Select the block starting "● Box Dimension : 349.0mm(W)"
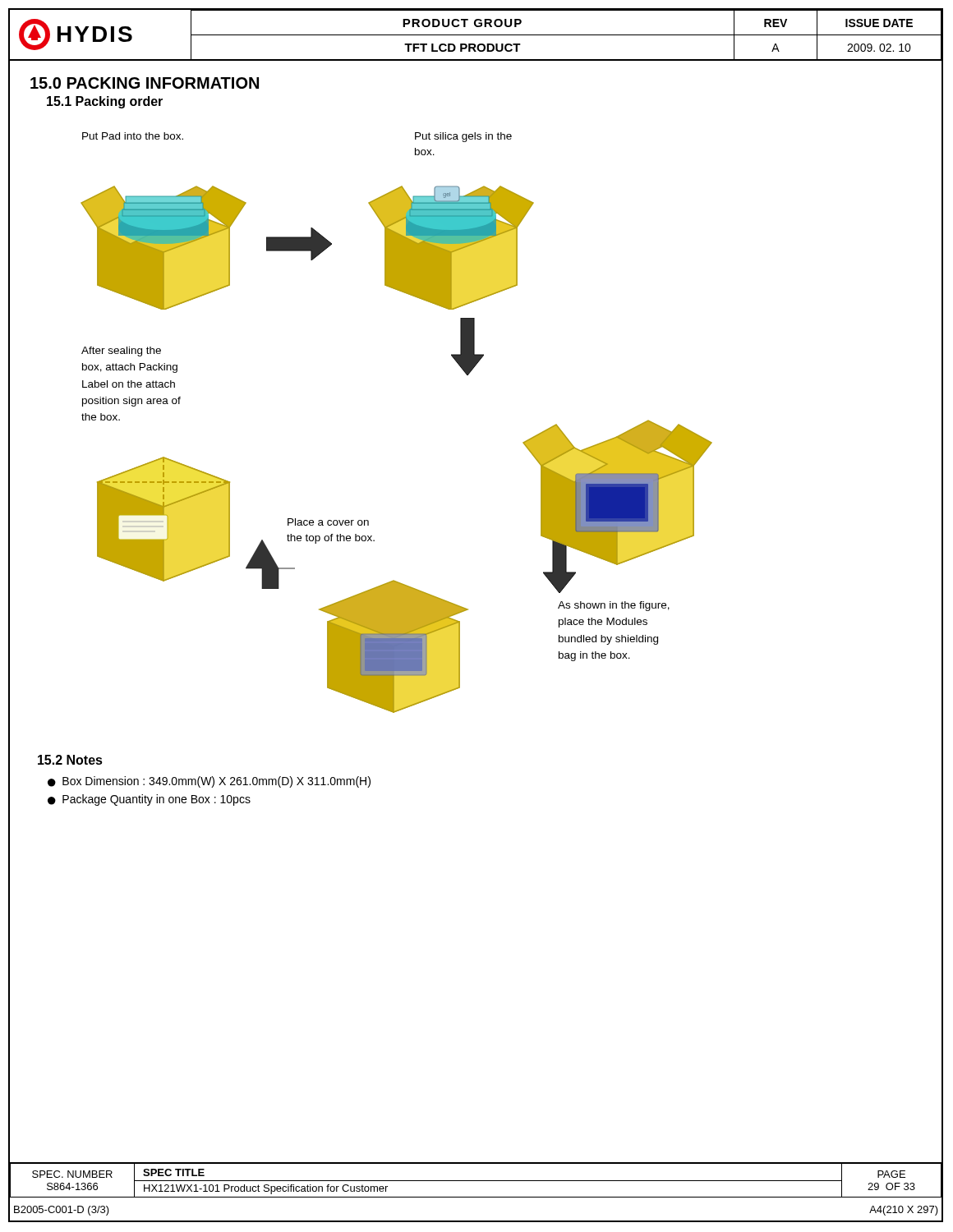Image resolution: width=953 pixels, height=1232 pixels. 209,782
